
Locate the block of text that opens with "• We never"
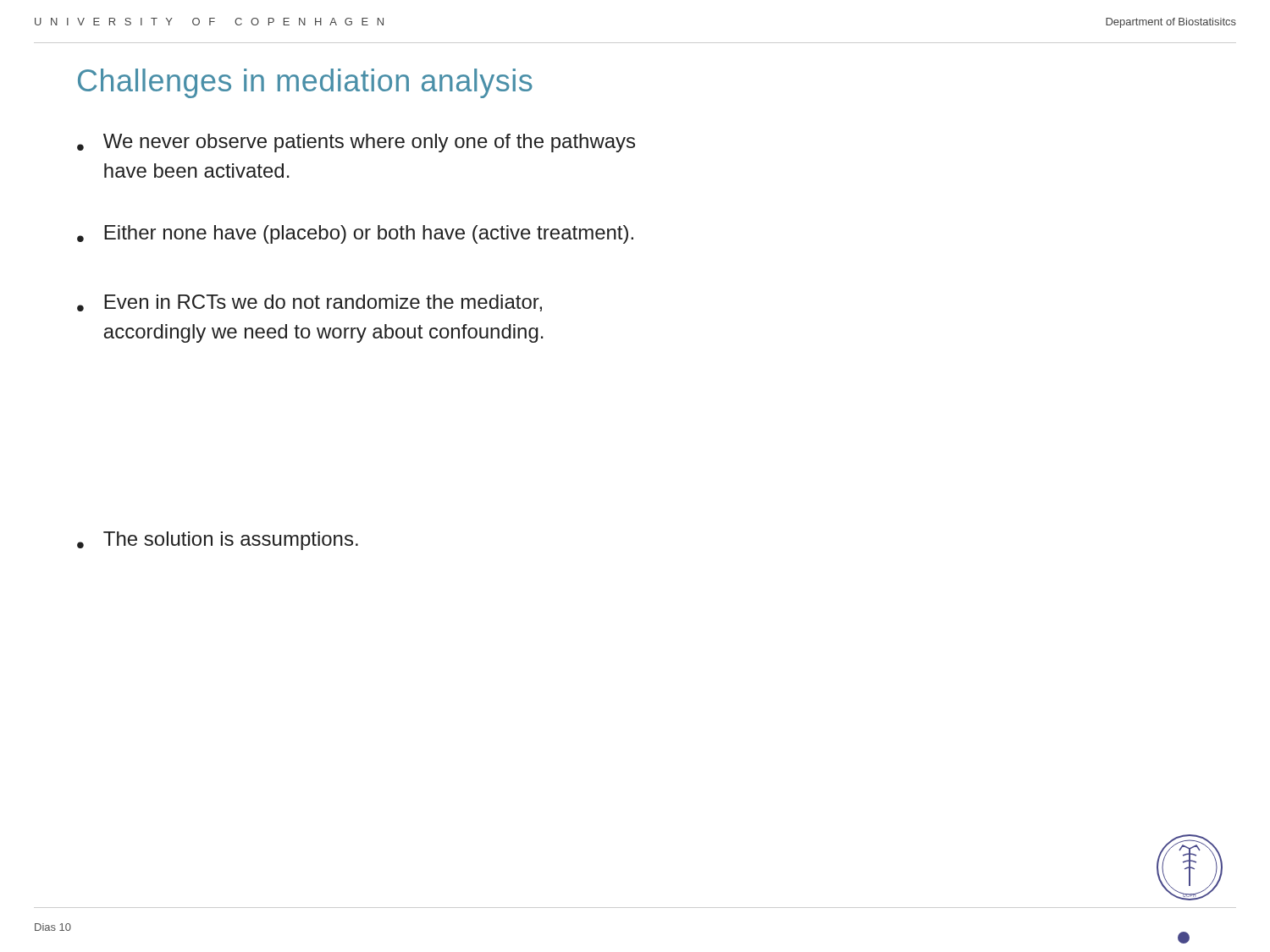click(356, 156)
